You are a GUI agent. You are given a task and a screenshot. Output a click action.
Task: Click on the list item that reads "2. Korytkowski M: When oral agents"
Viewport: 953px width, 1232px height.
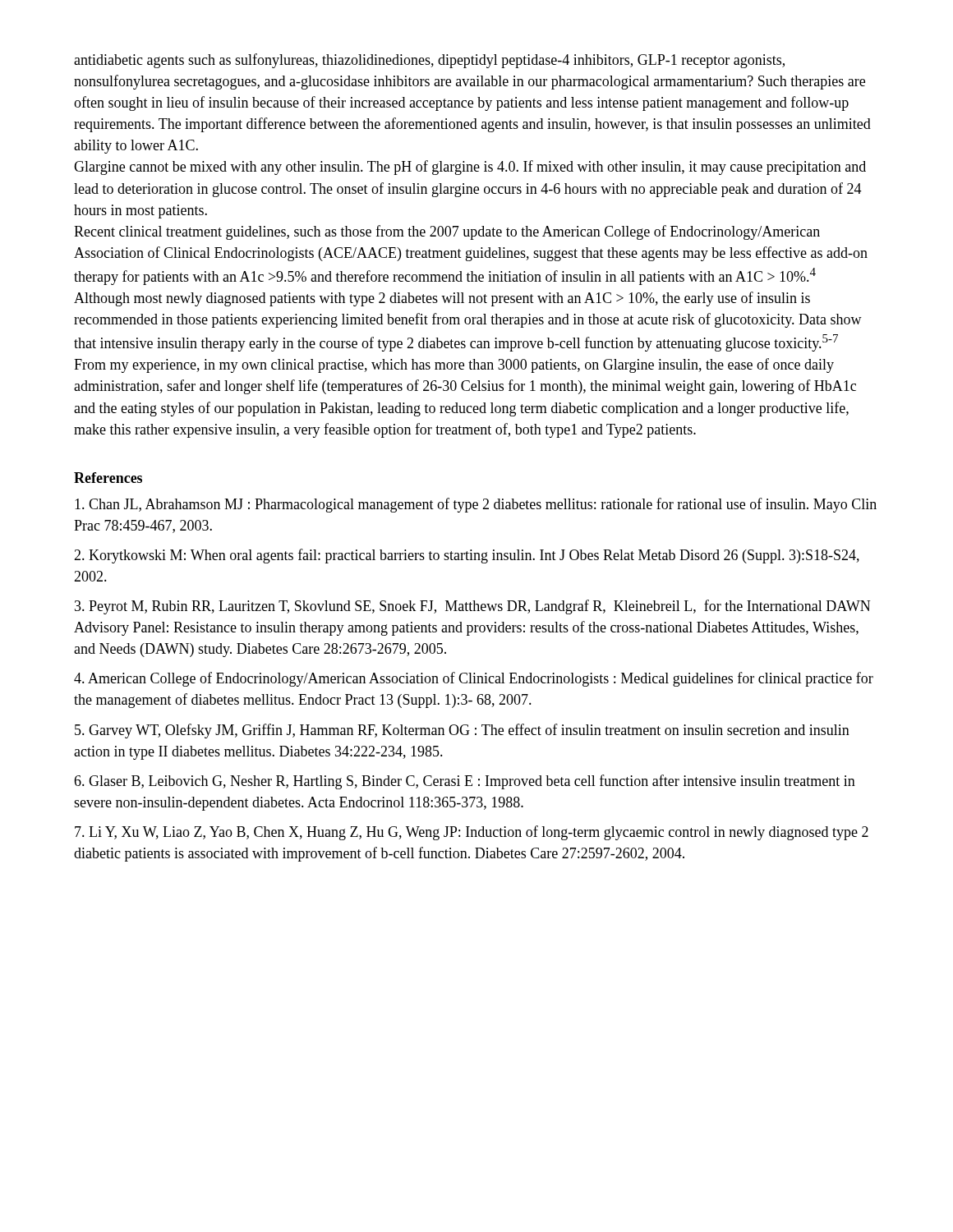(467, 566)
